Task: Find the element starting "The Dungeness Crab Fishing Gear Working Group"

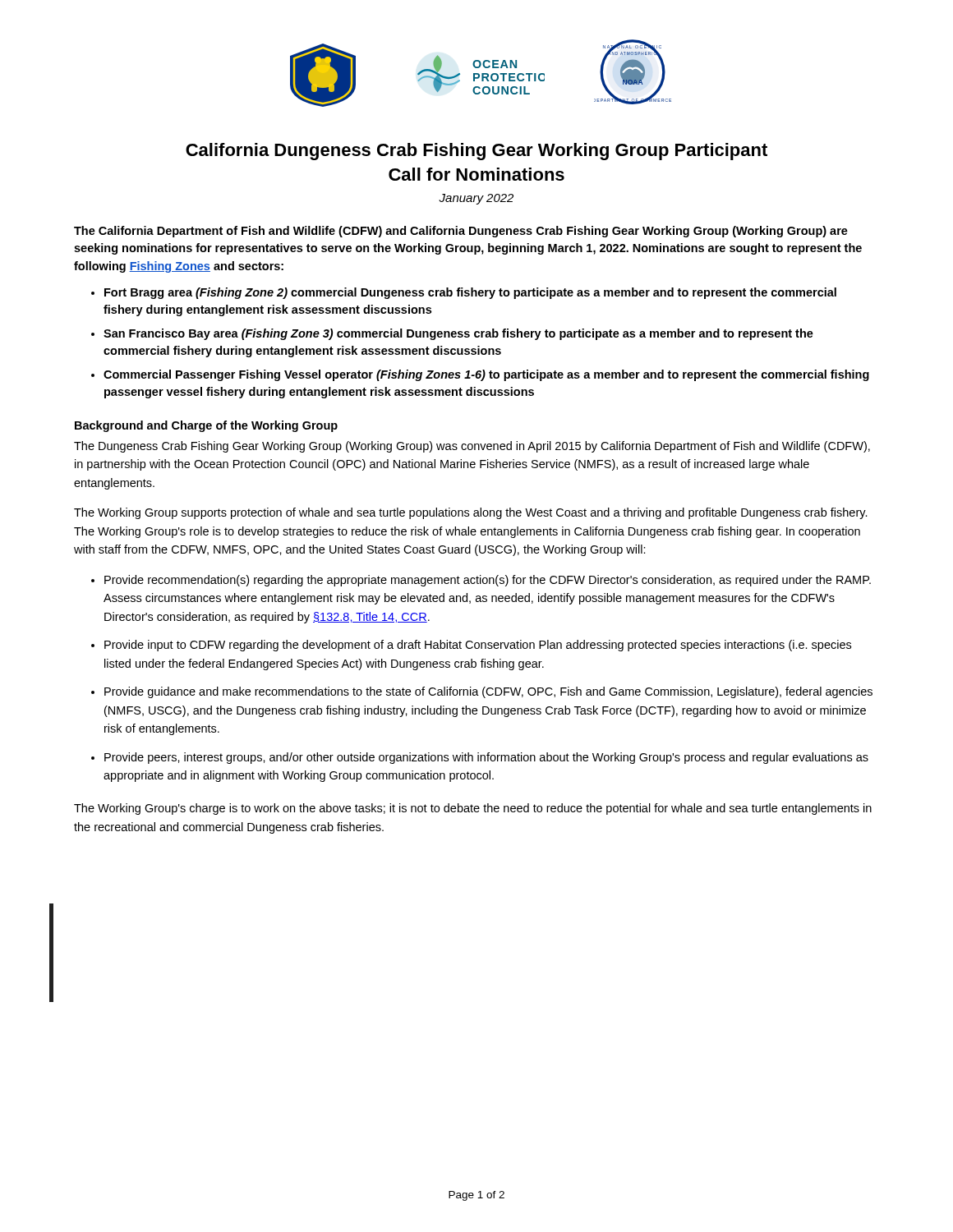Action: coord(472,464)
